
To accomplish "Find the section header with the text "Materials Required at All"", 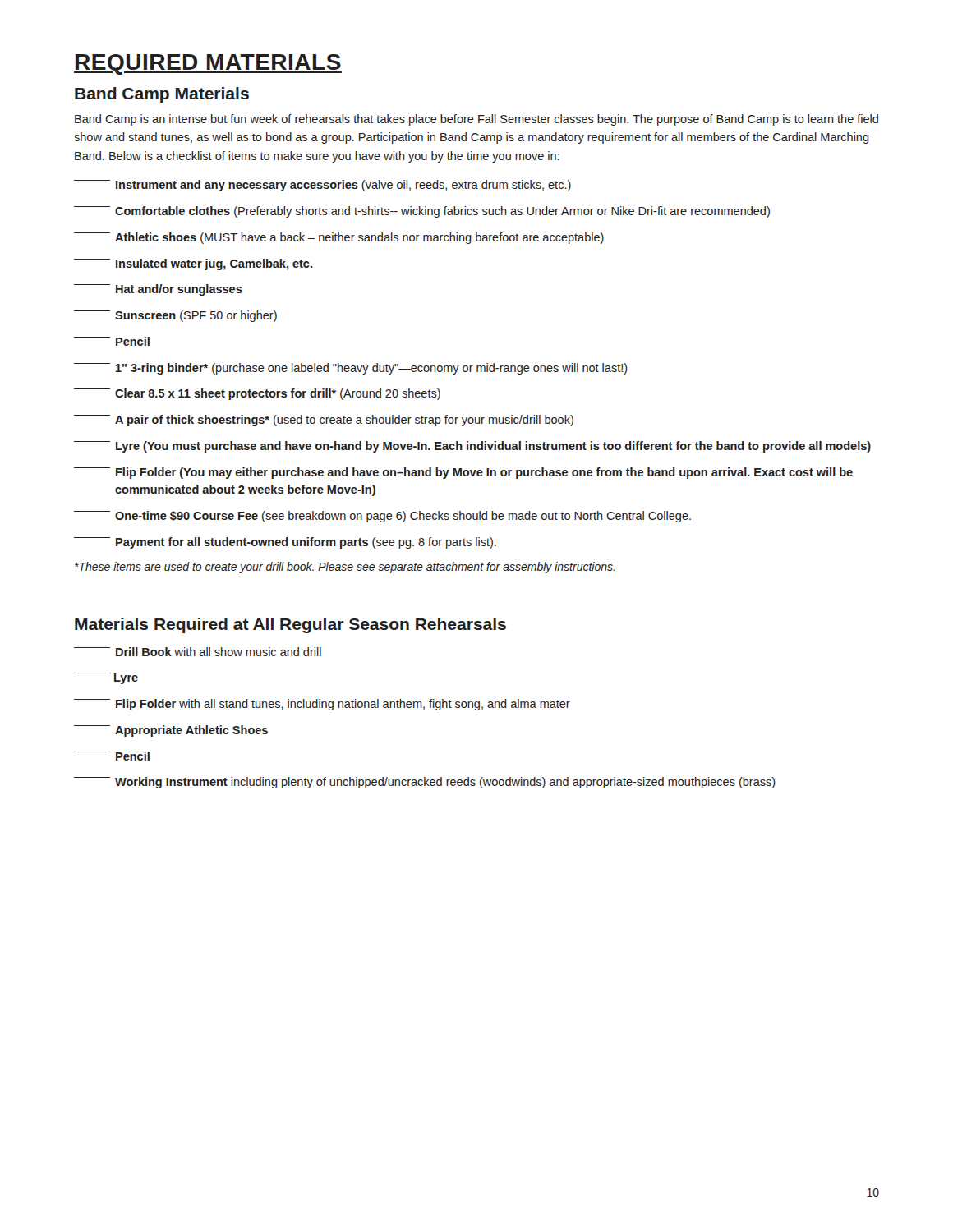I will (x=290, y=624).
